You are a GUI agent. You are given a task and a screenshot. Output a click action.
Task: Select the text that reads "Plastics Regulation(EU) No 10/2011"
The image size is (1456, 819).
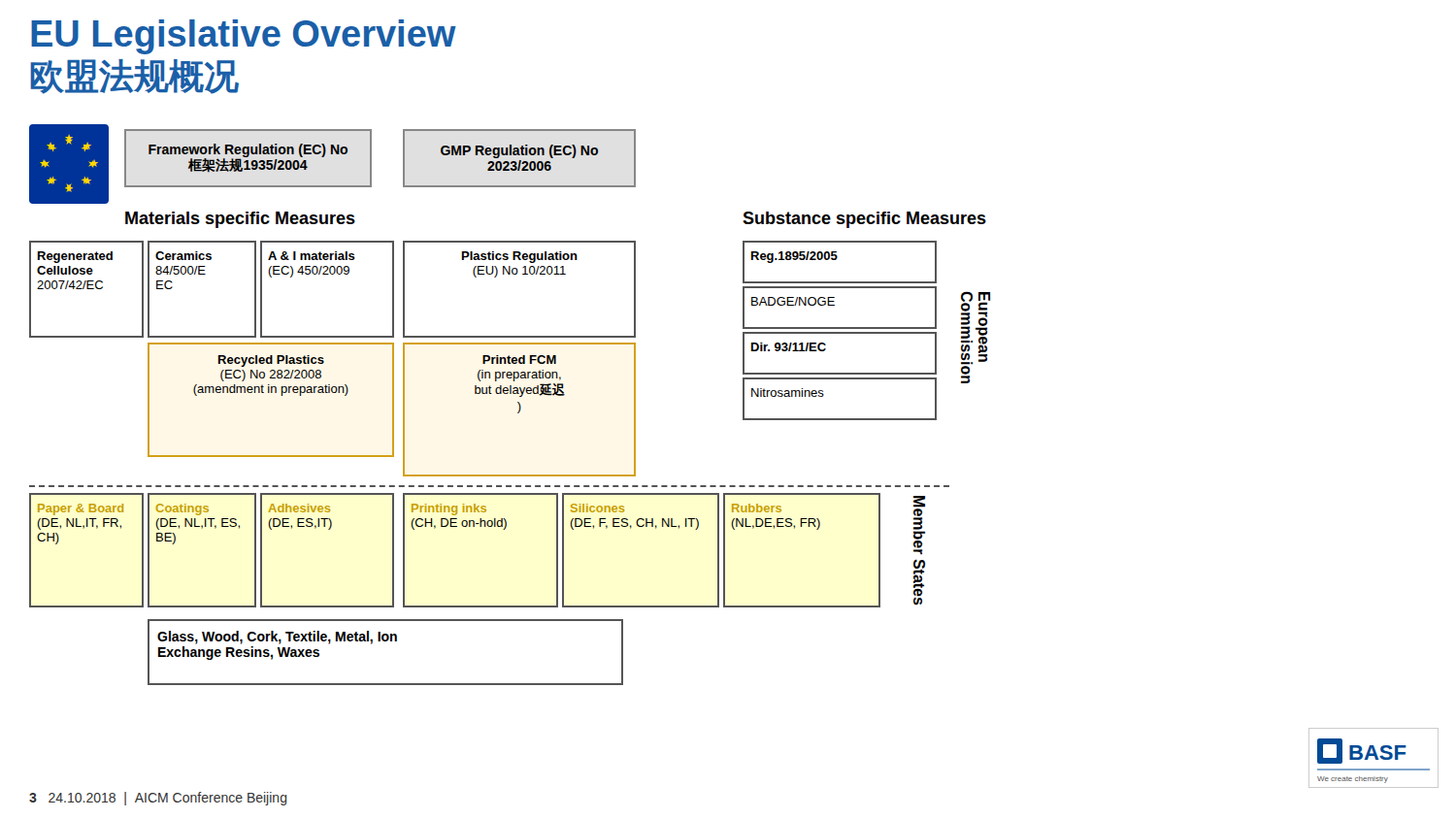pyautogui.click(x=519, y=263)
